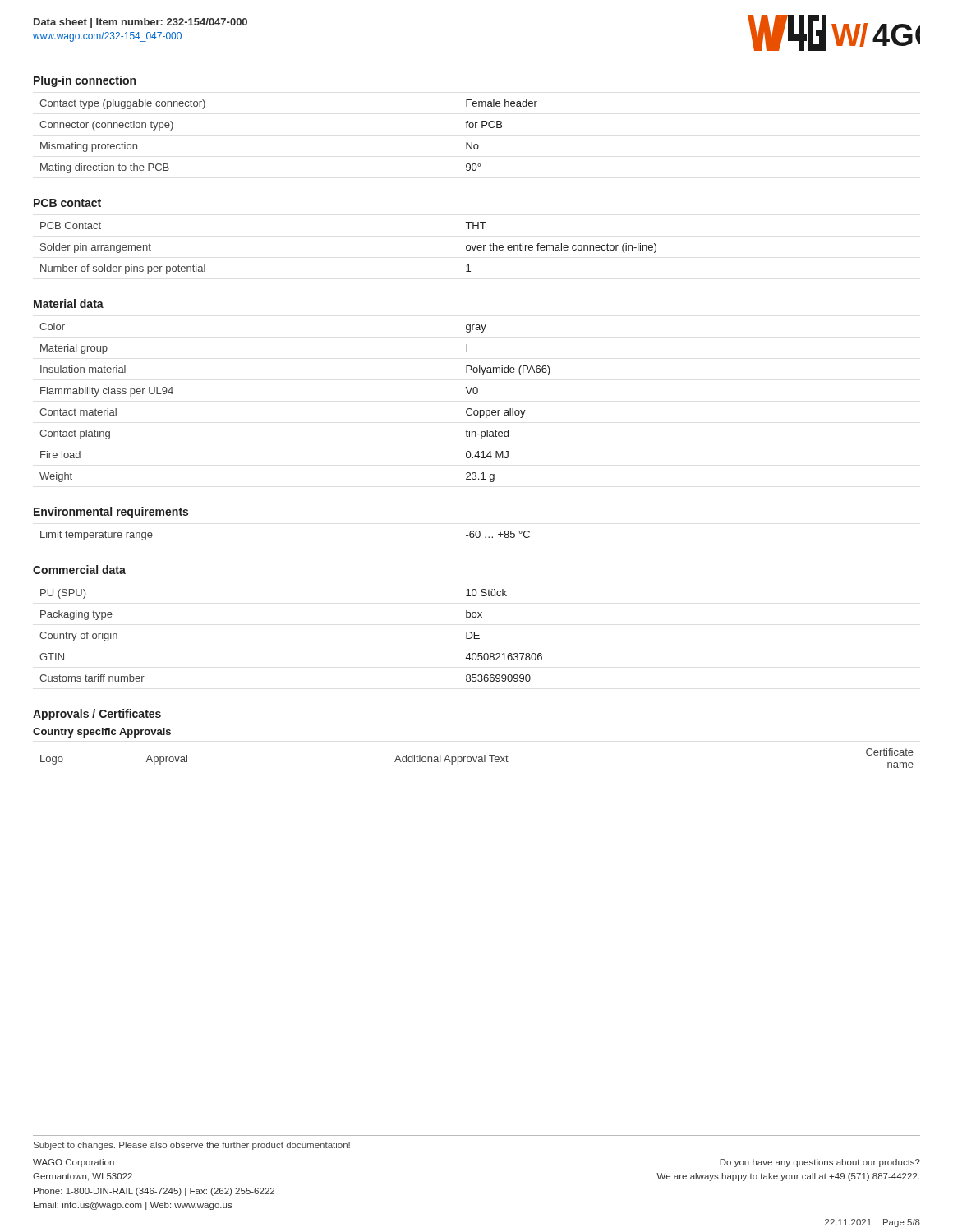Click on the table containing "Certificate name"
Screen dimensions: 1232x953
point(476,758)
